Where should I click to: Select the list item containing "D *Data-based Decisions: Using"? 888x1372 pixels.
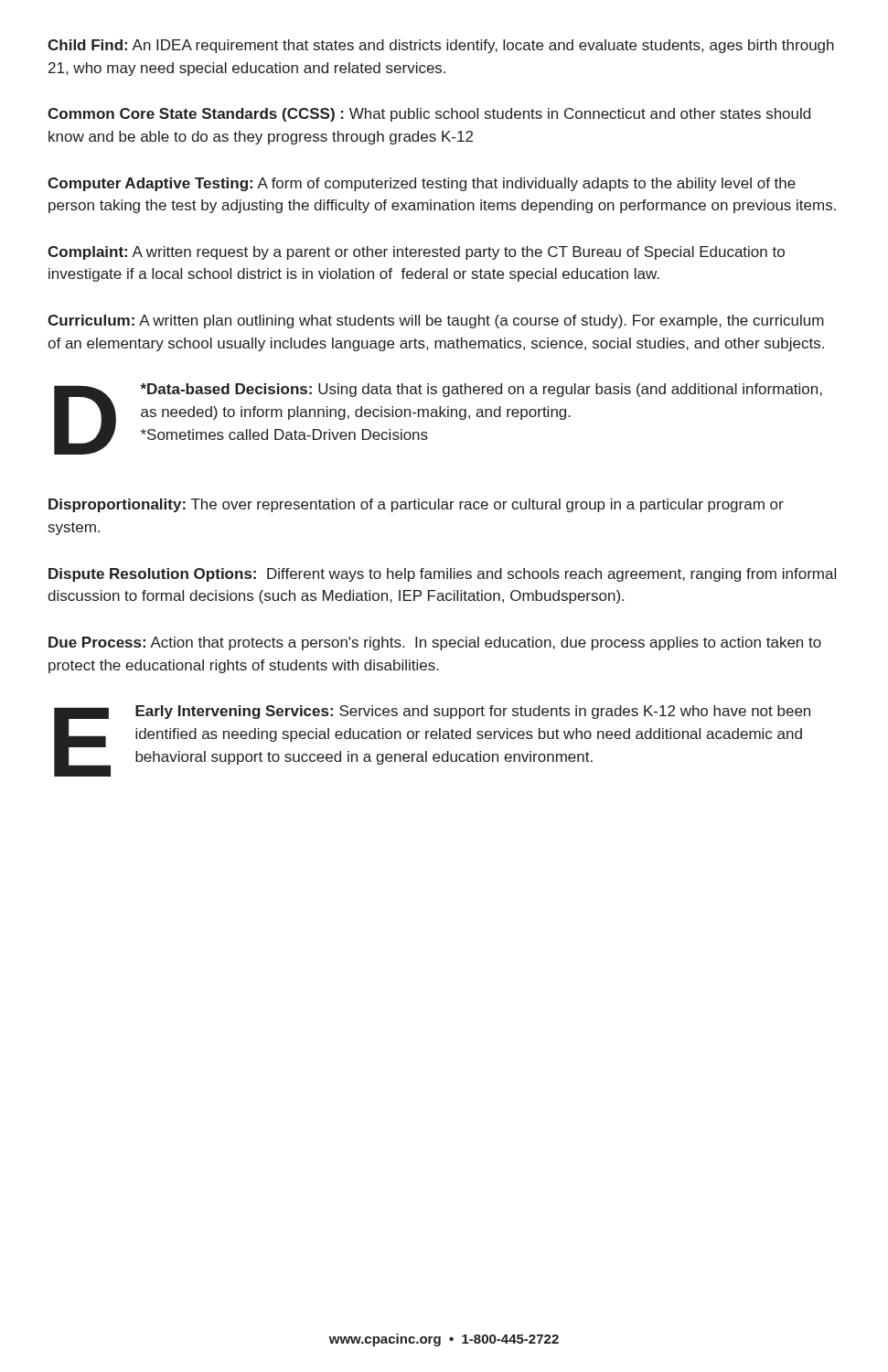[x=444, y=425]
